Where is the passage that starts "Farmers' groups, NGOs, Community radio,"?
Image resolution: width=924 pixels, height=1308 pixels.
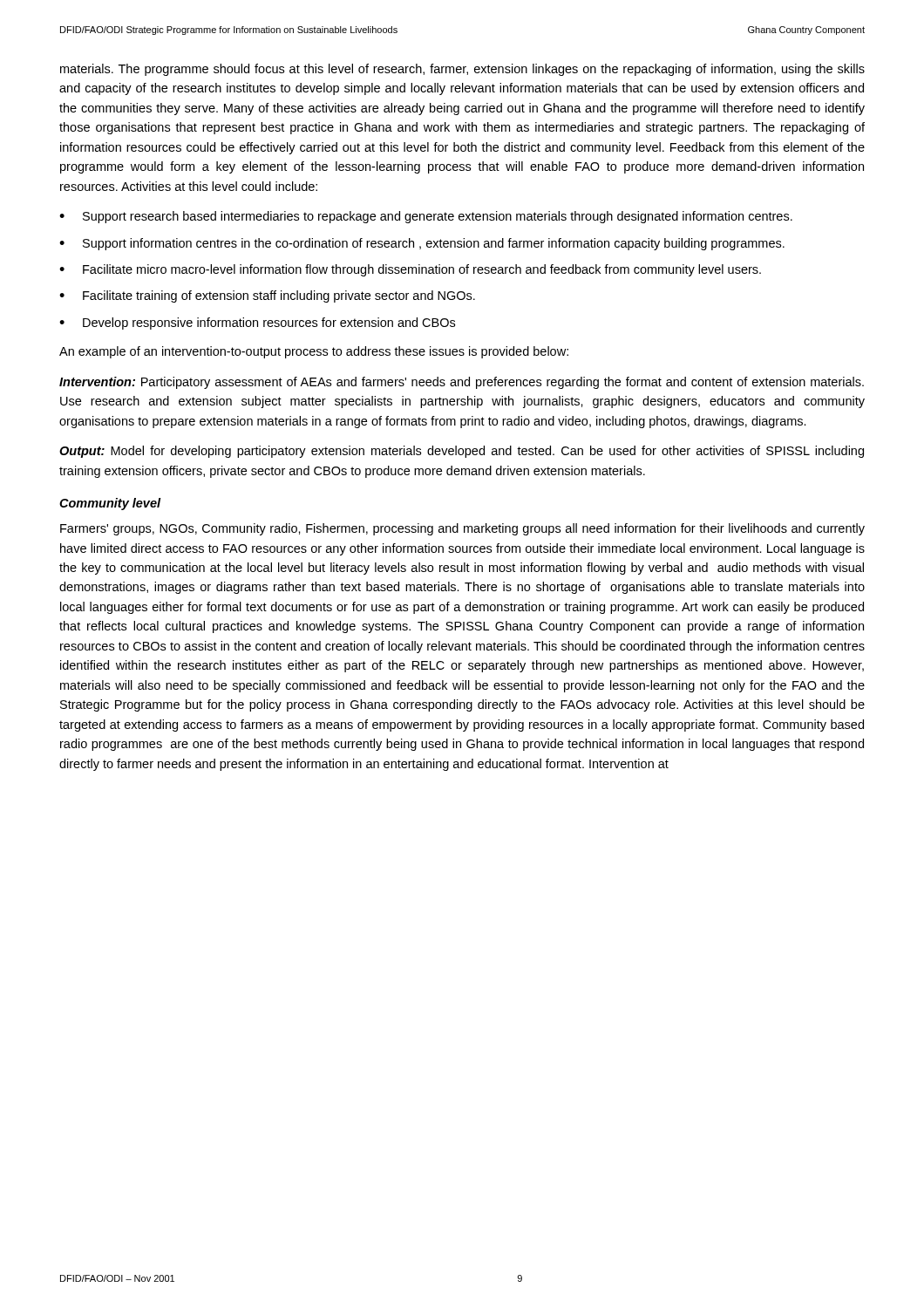[x=462, y=646]
